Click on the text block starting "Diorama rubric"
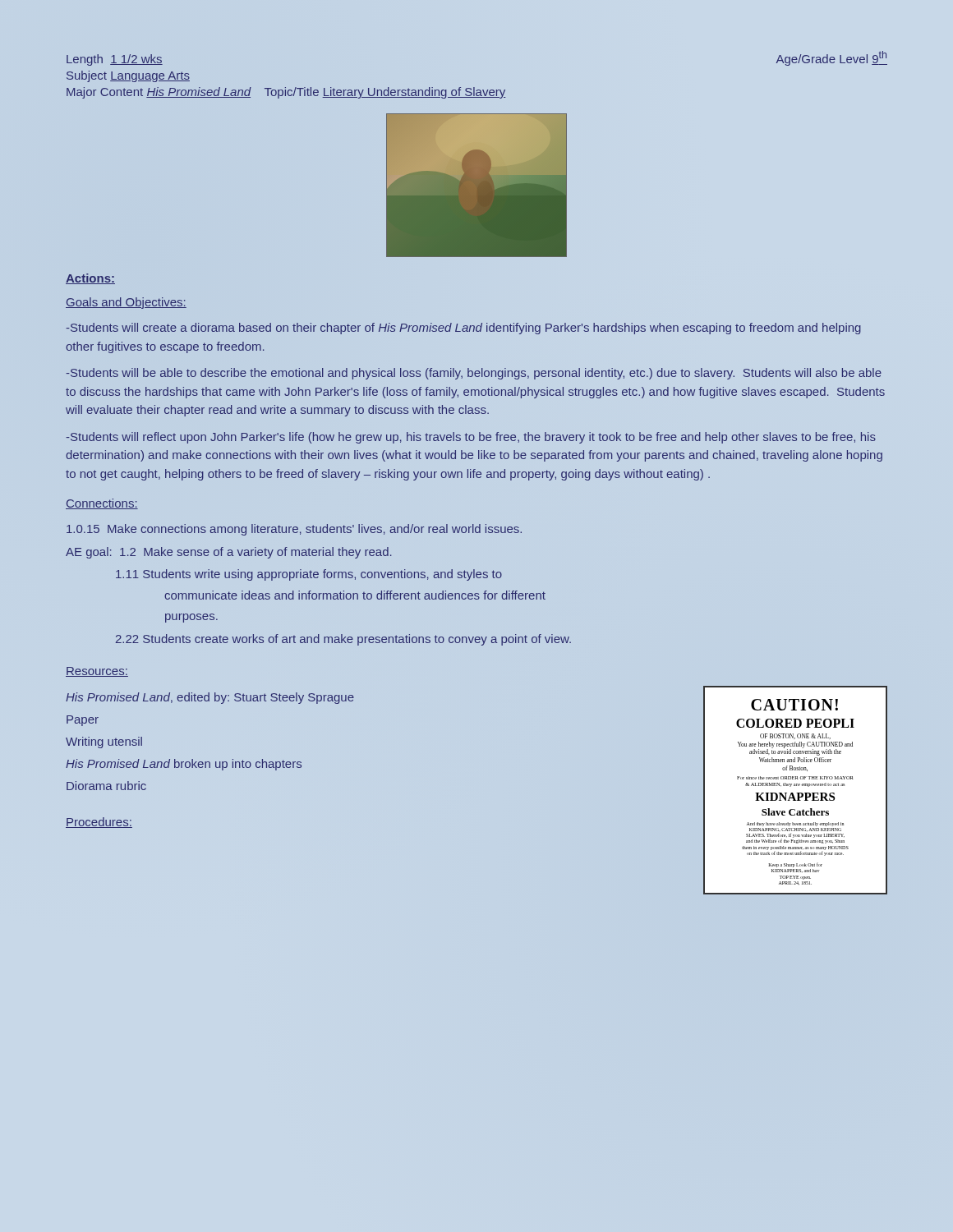The height and width of the screenshot is (1232, 953). (106, 786)
